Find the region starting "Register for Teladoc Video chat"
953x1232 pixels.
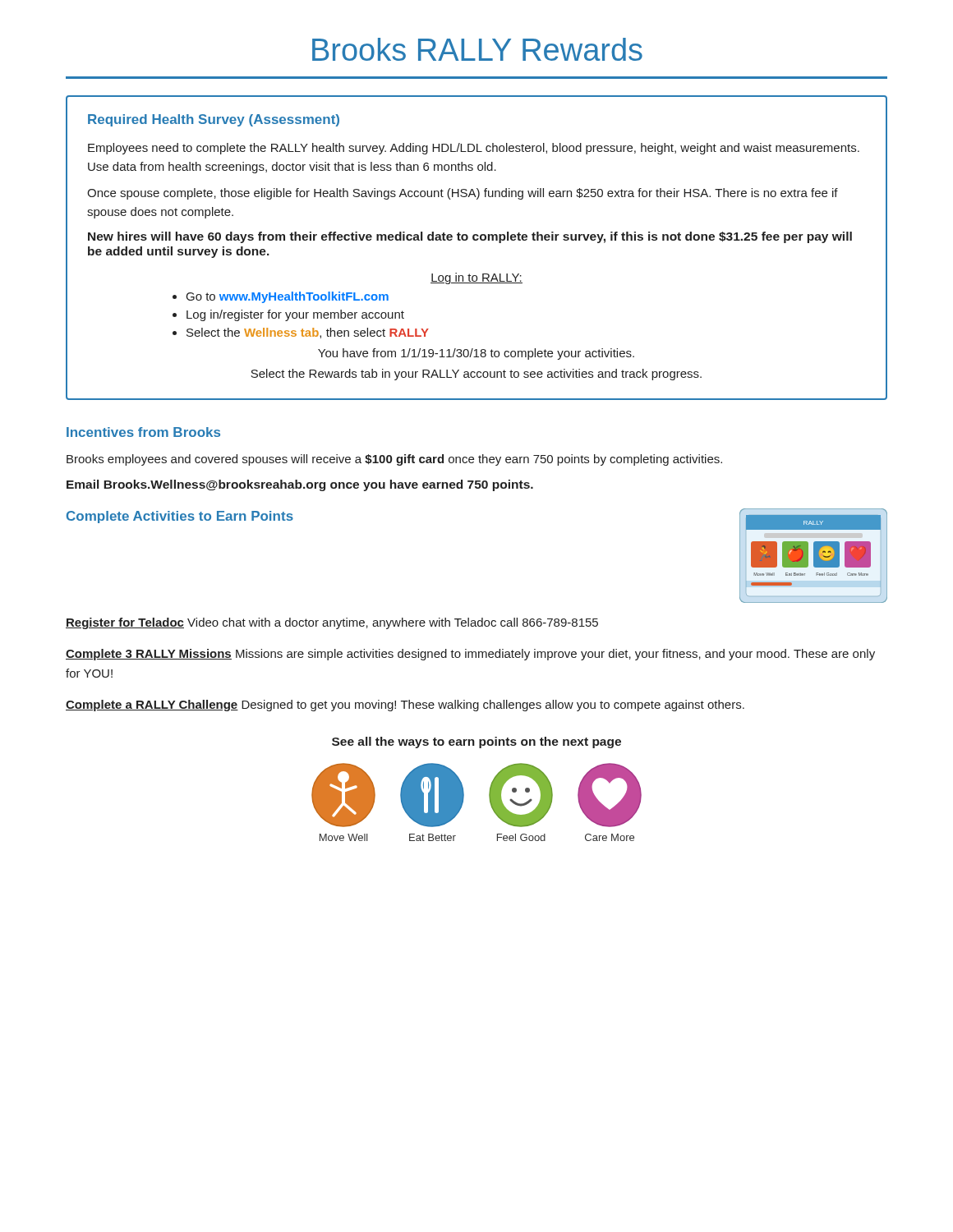click(x=476, y=623)
